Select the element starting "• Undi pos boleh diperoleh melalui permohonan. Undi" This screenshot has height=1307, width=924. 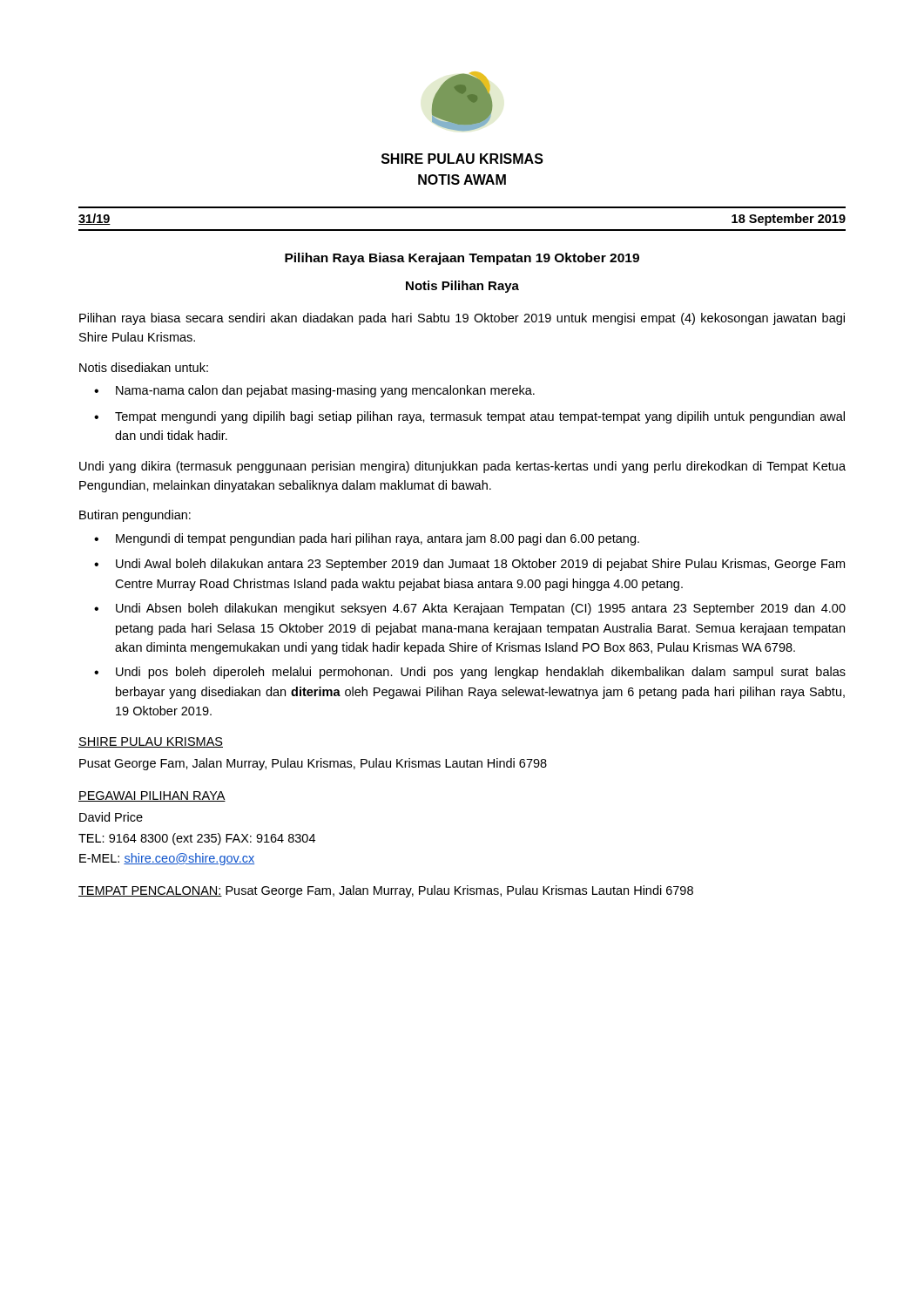470,692
